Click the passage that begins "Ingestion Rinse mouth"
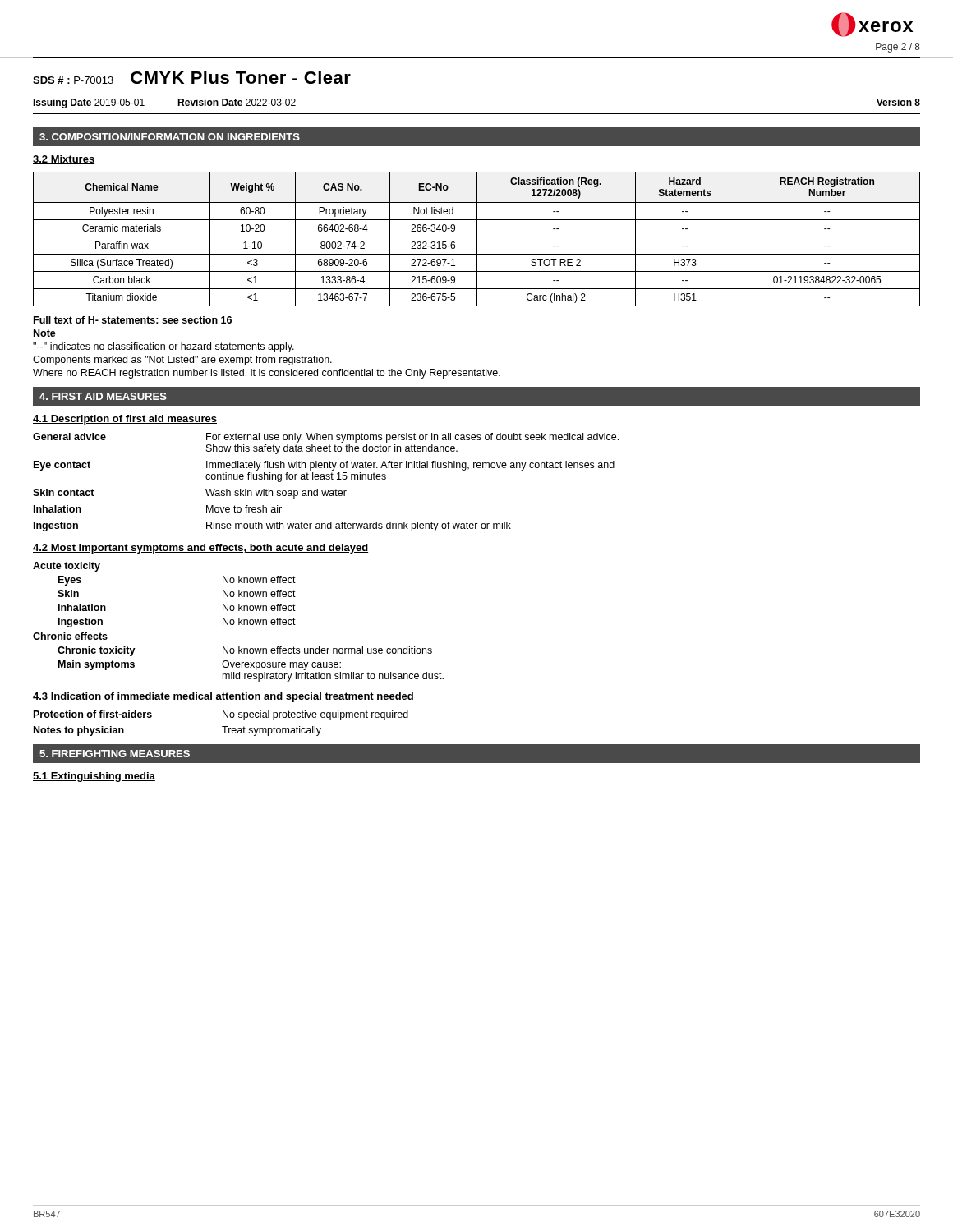Image resolution: width=953 pixels, height=1232 pixels. 476,526
